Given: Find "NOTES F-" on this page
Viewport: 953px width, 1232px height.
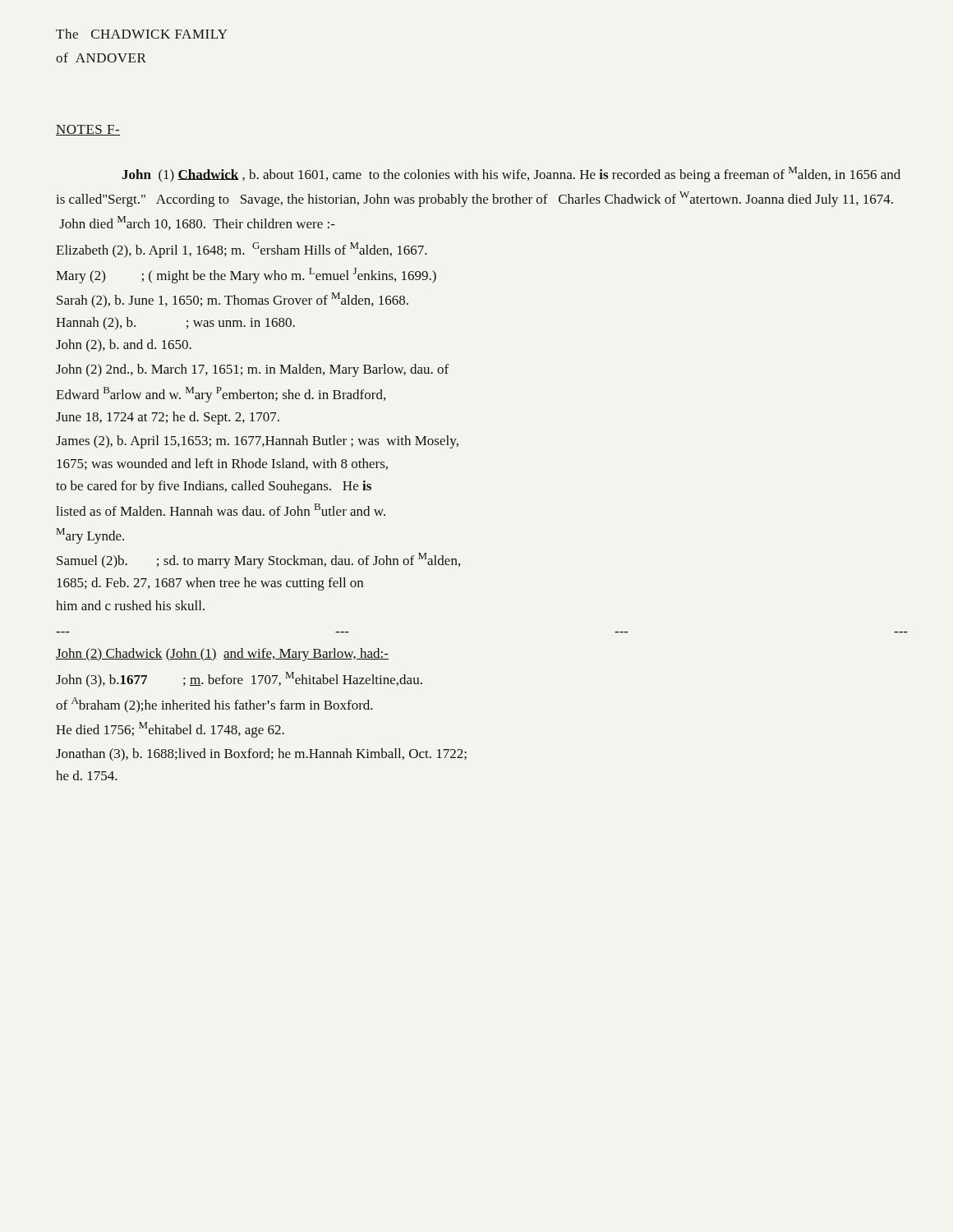Looking at the screenshot, I should point(88,129).
